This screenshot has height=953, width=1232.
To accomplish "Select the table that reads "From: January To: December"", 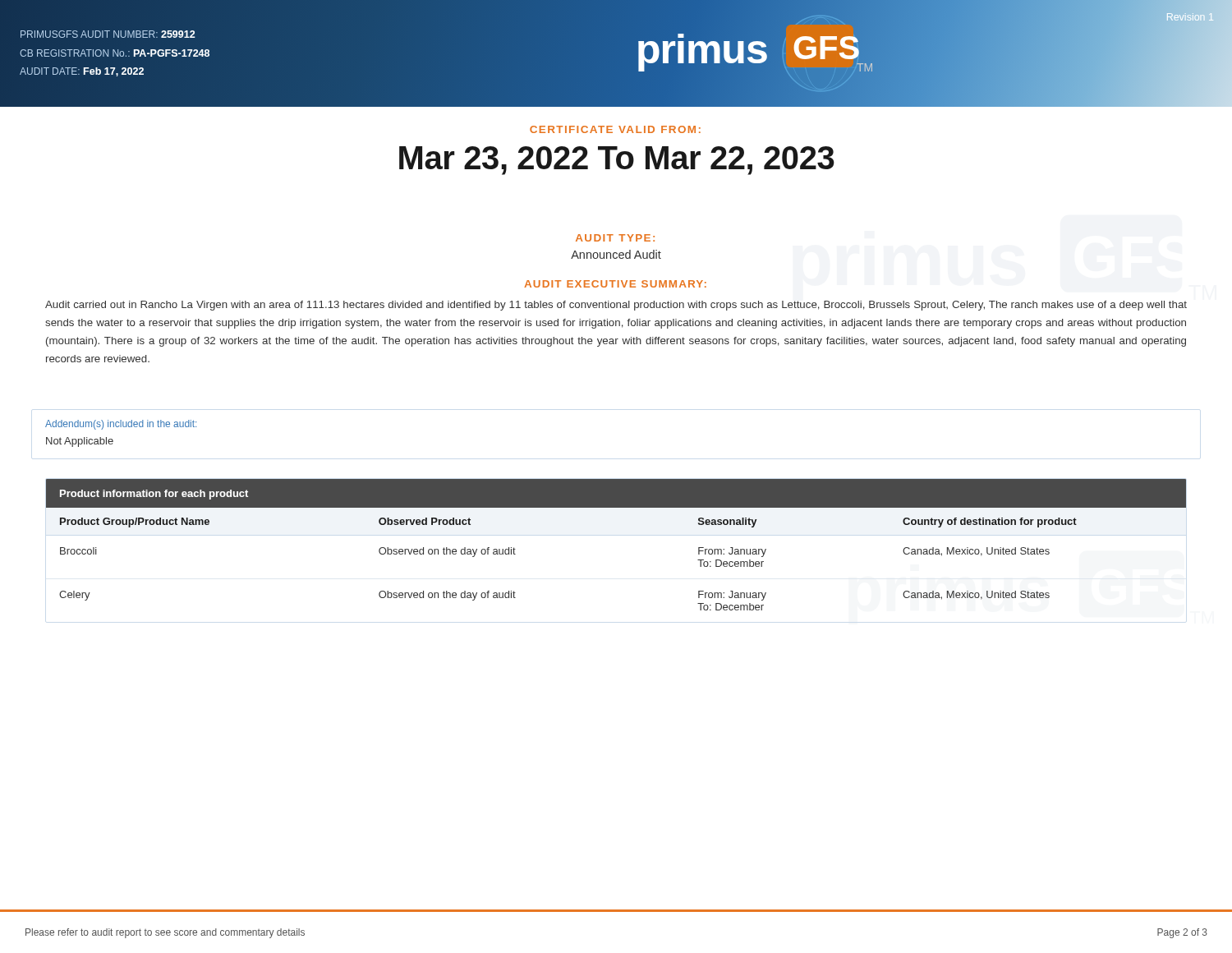I will point(616,550).
